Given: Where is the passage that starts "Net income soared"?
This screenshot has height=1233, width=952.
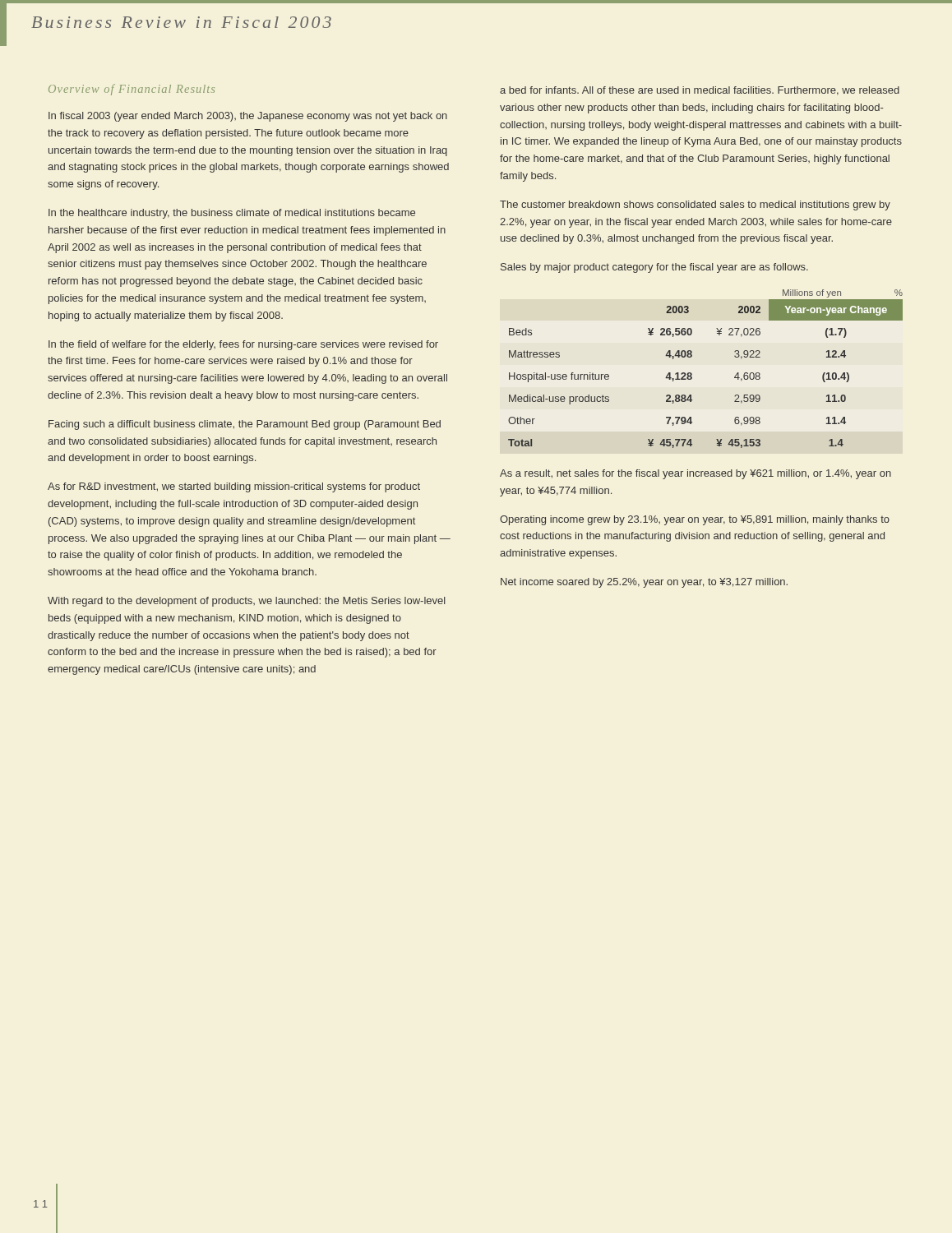Looking at the screenshot, I should pos(644,581).
